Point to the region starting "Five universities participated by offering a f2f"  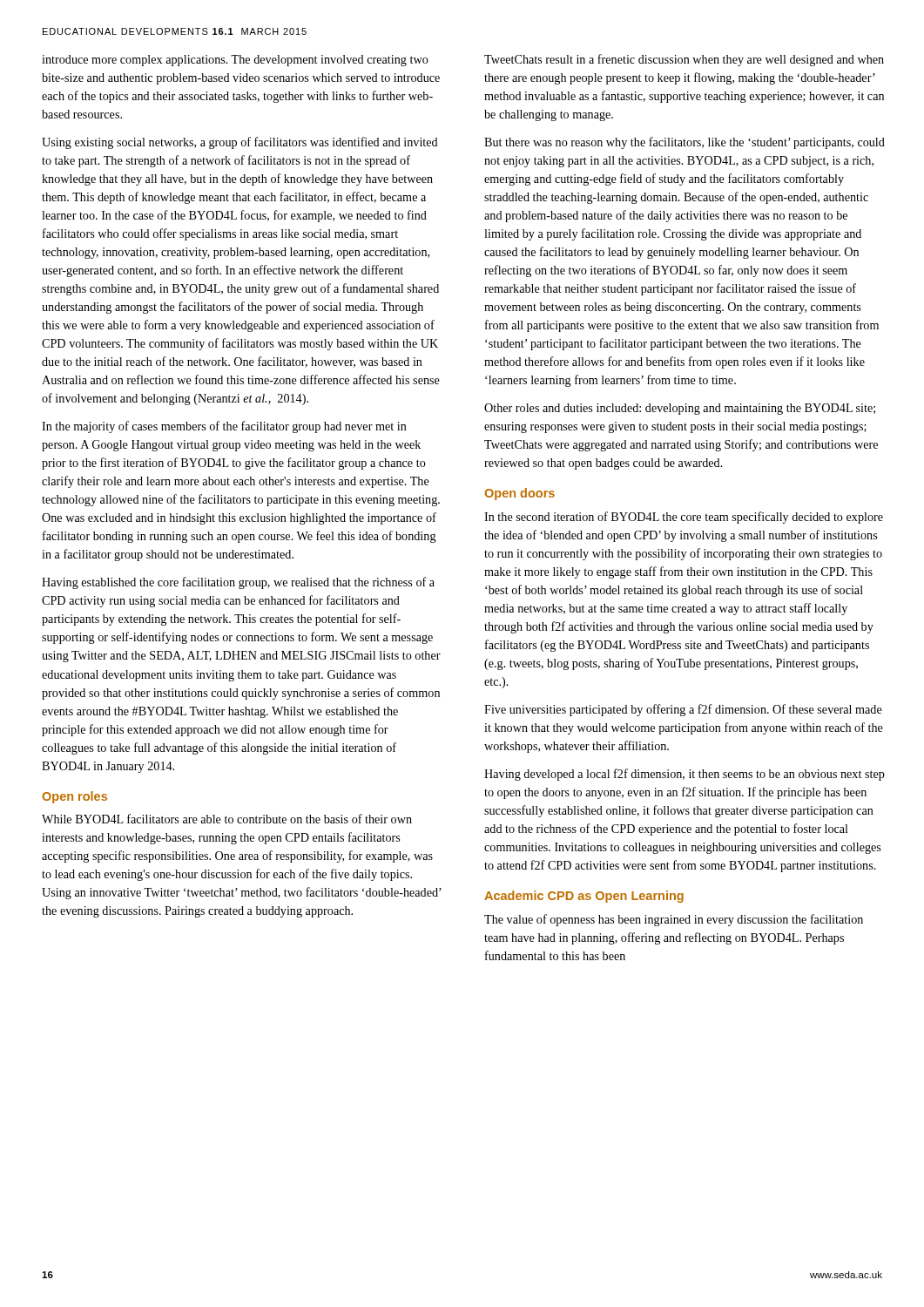(x=684, y=728)
